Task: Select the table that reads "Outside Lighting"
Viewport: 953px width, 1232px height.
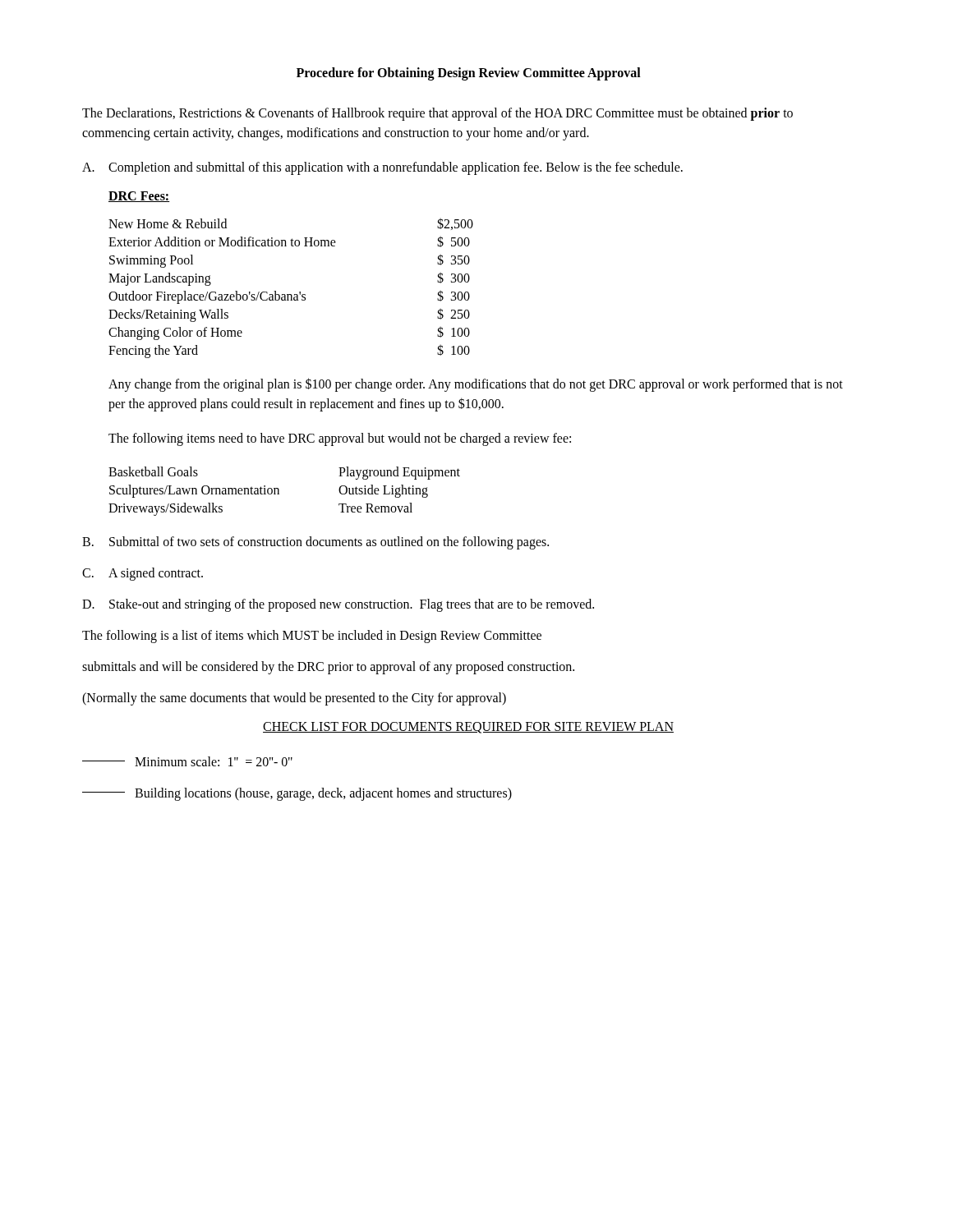Action: (481, 490)
